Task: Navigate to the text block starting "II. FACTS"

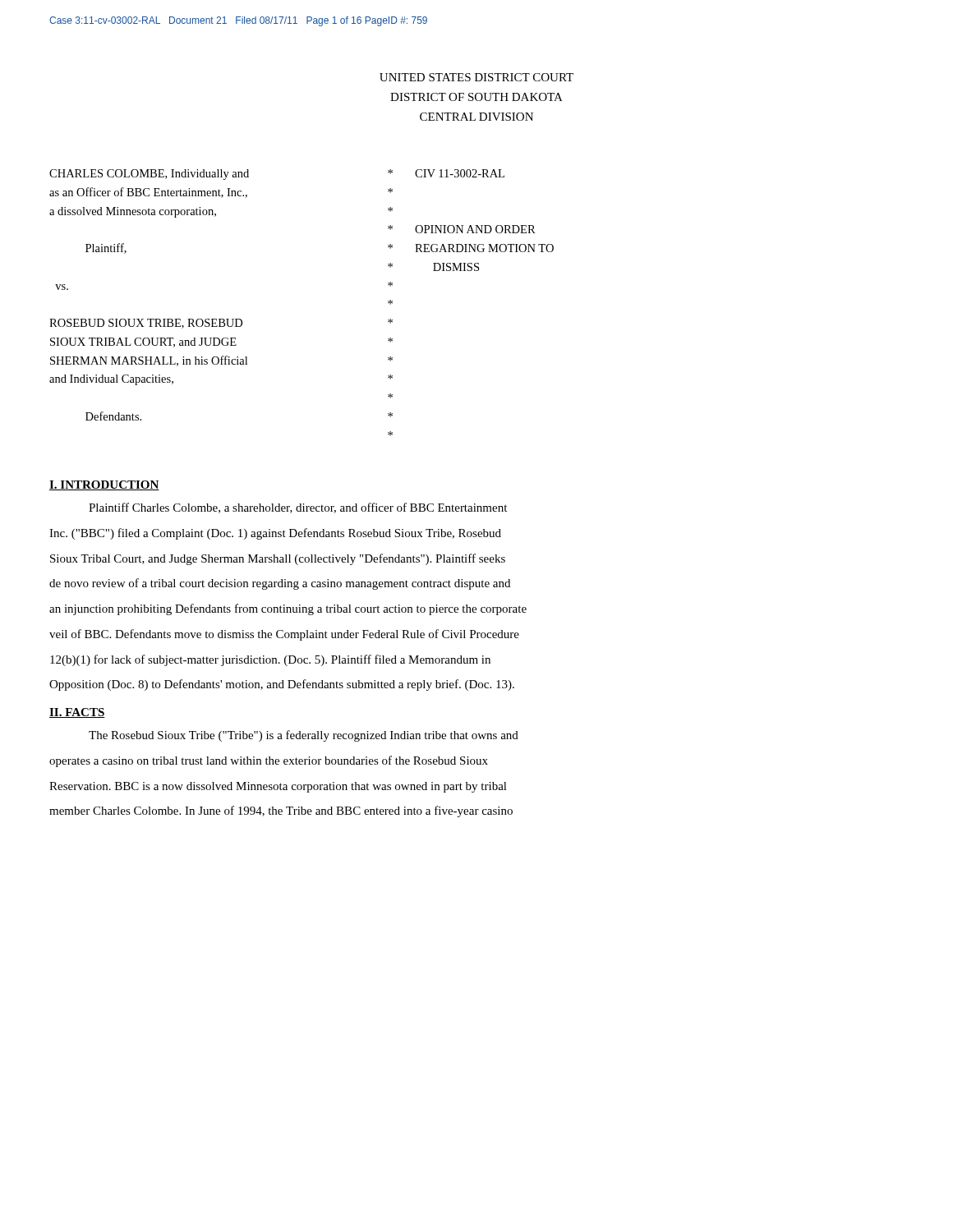Action: (x=77, y=712)
